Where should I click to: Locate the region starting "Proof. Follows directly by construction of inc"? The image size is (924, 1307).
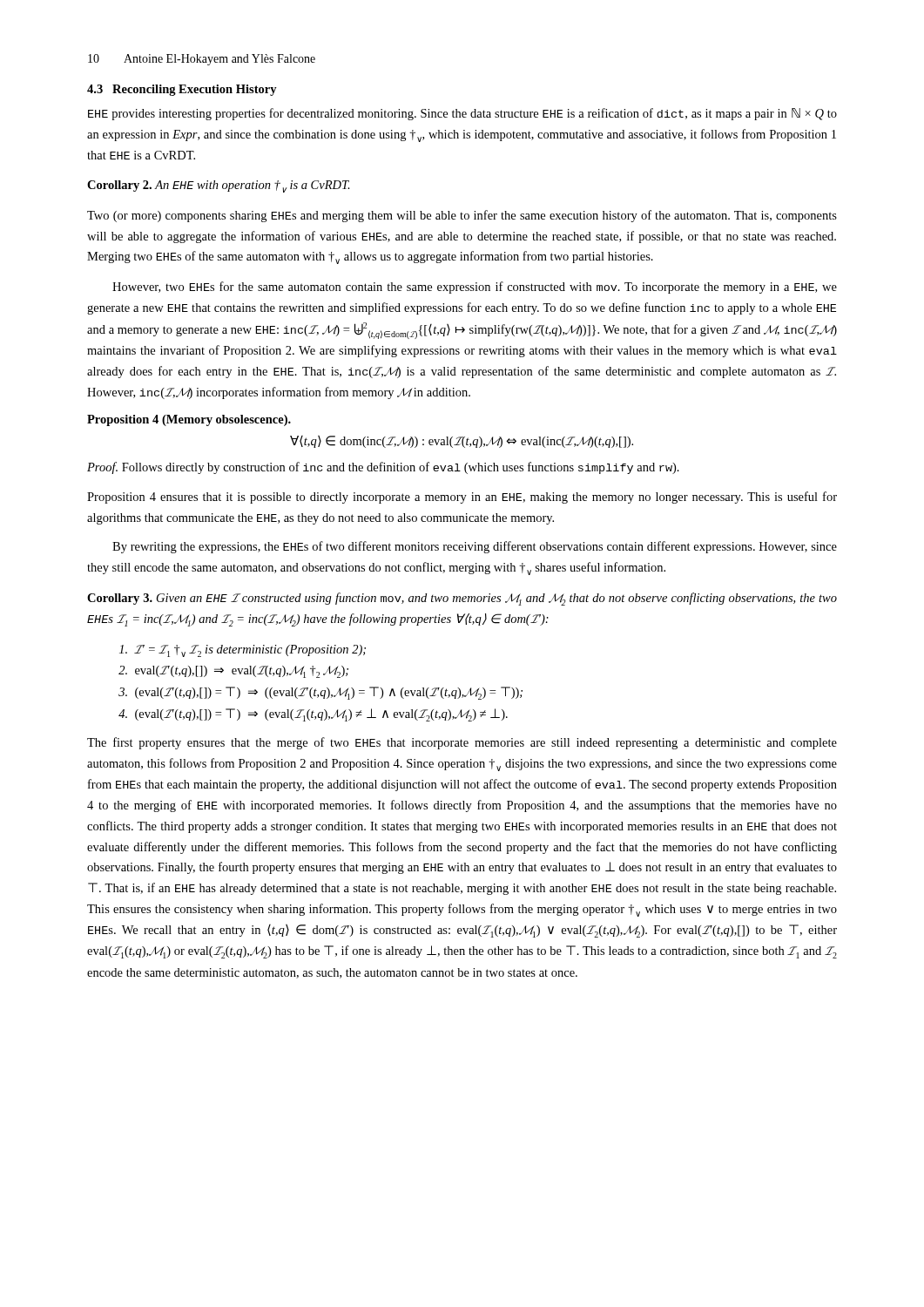coord(462,468)
